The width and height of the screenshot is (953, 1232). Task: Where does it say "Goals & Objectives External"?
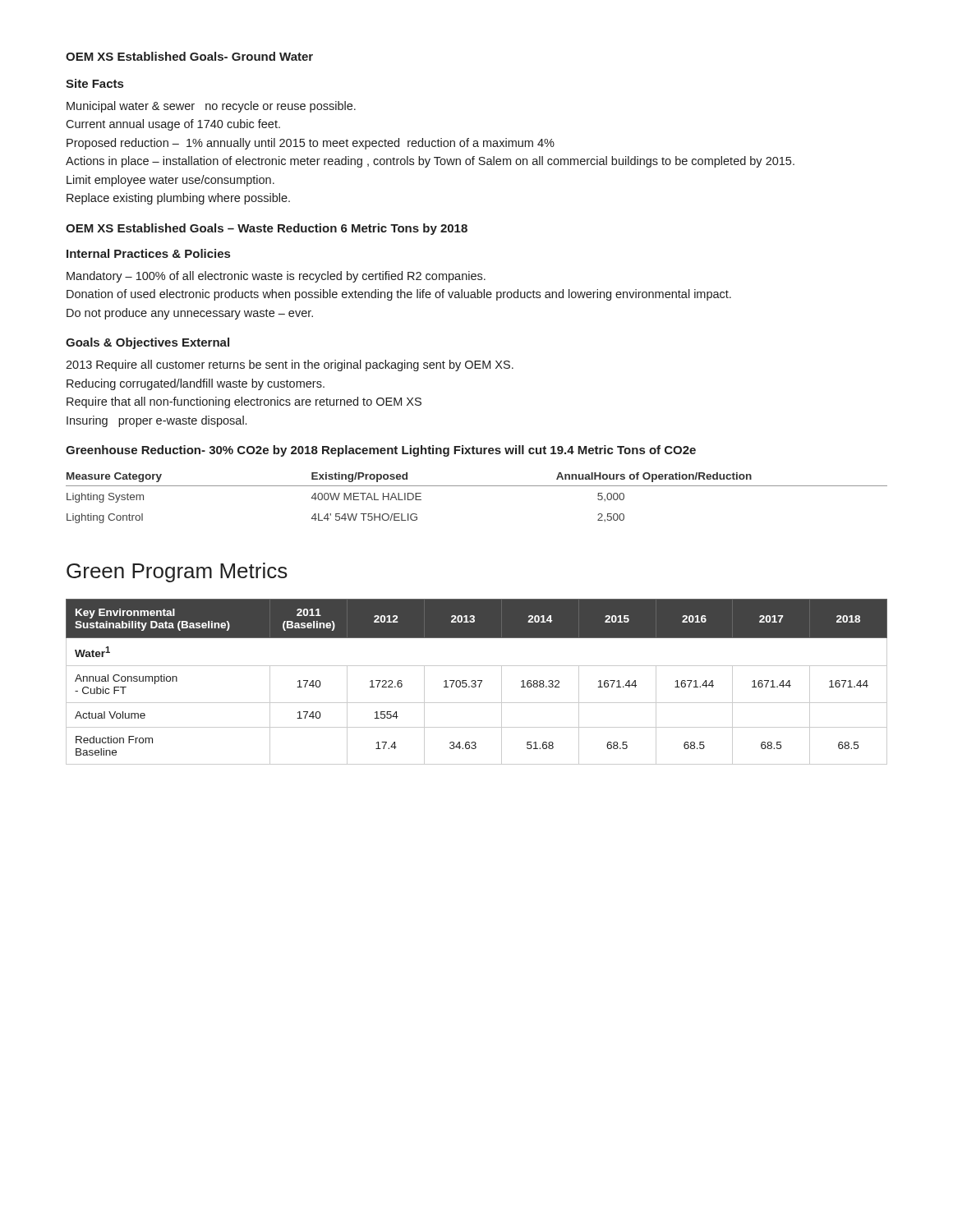(148, 342)
